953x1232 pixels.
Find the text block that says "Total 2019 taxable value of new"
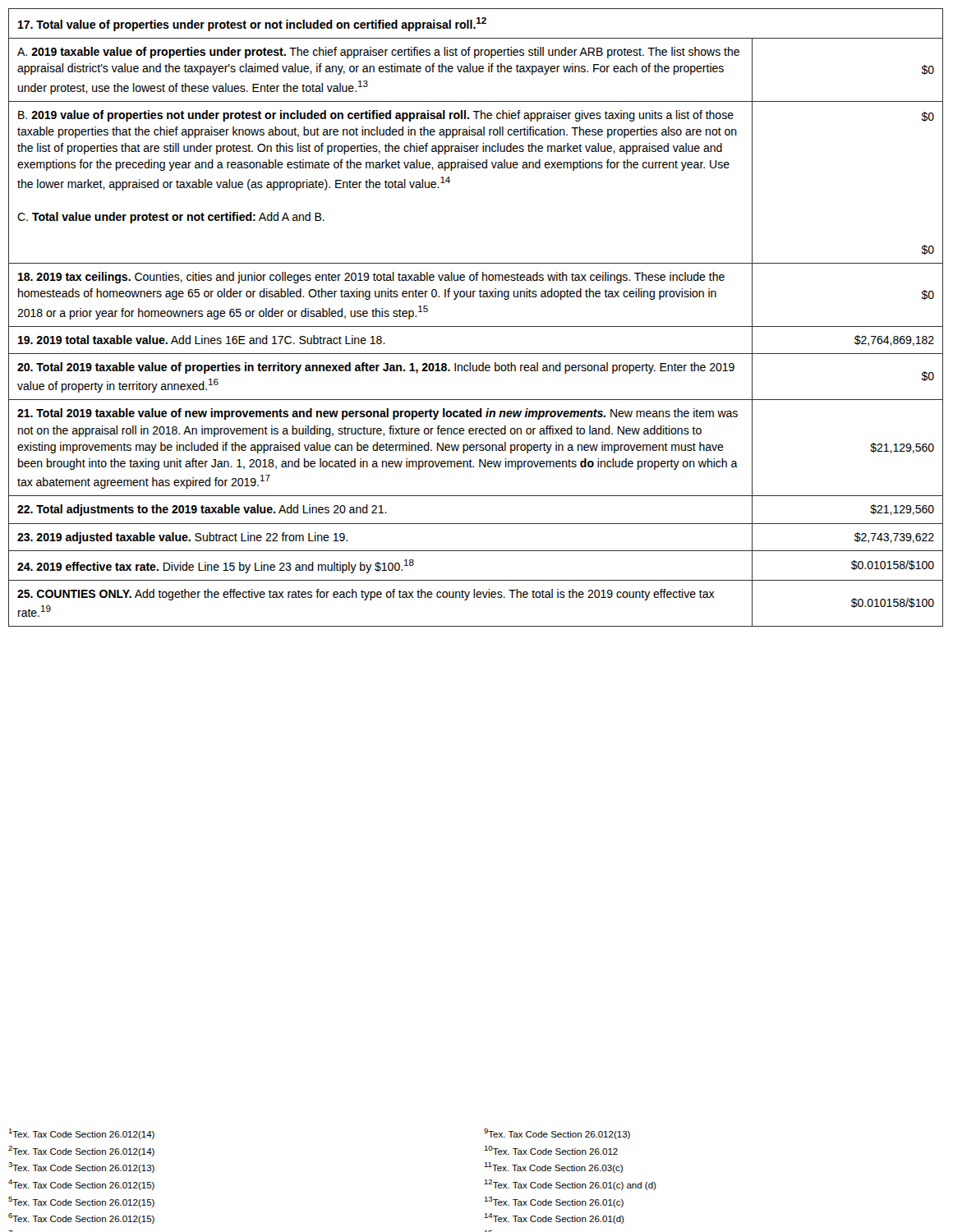click(x=378, y=448)
